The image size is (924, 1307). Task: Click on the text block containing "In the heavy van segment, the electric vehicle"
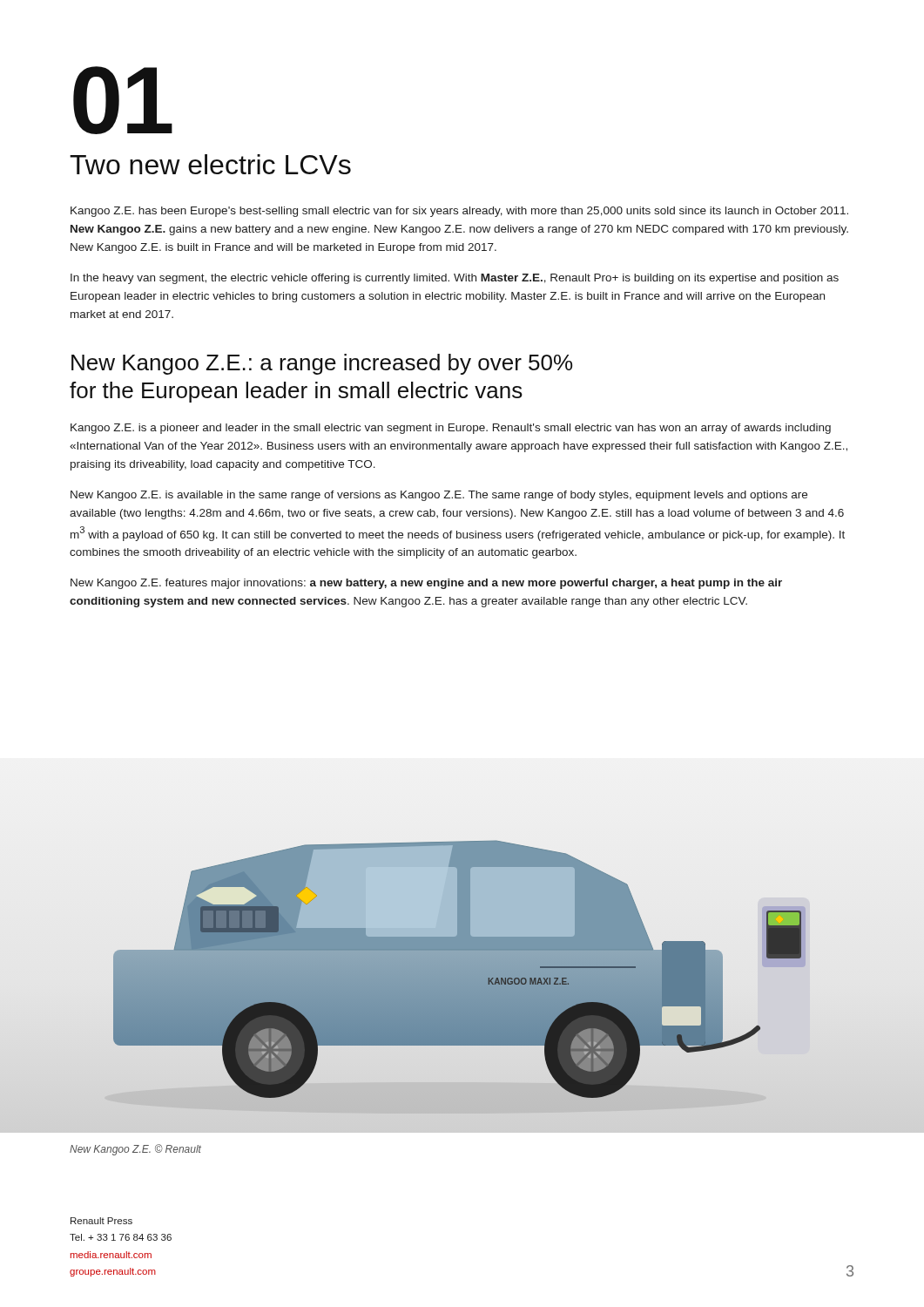462,297
